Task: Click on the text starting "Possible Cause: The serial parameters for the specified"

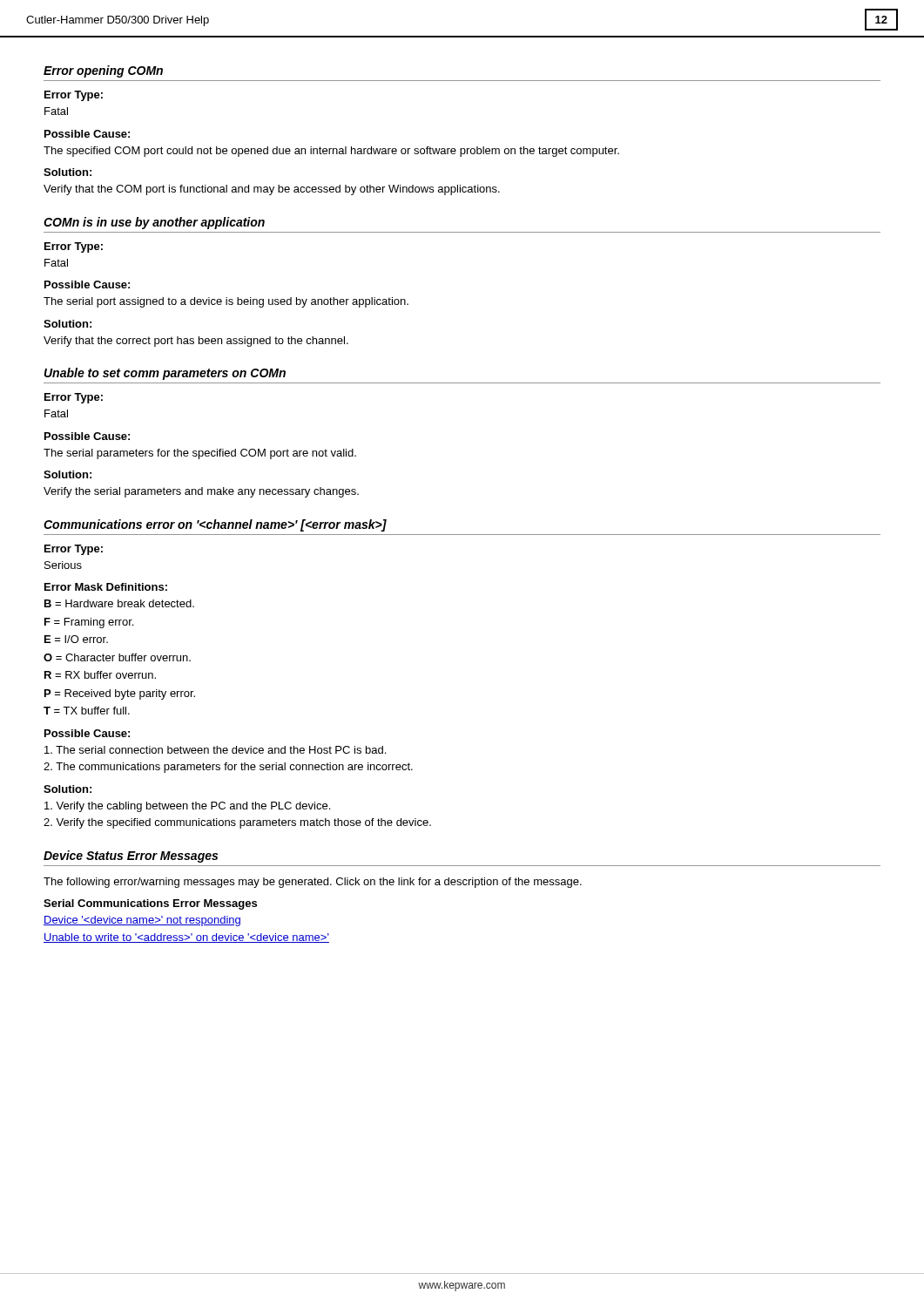Action: pyautogui.click(x=87, y=436)
